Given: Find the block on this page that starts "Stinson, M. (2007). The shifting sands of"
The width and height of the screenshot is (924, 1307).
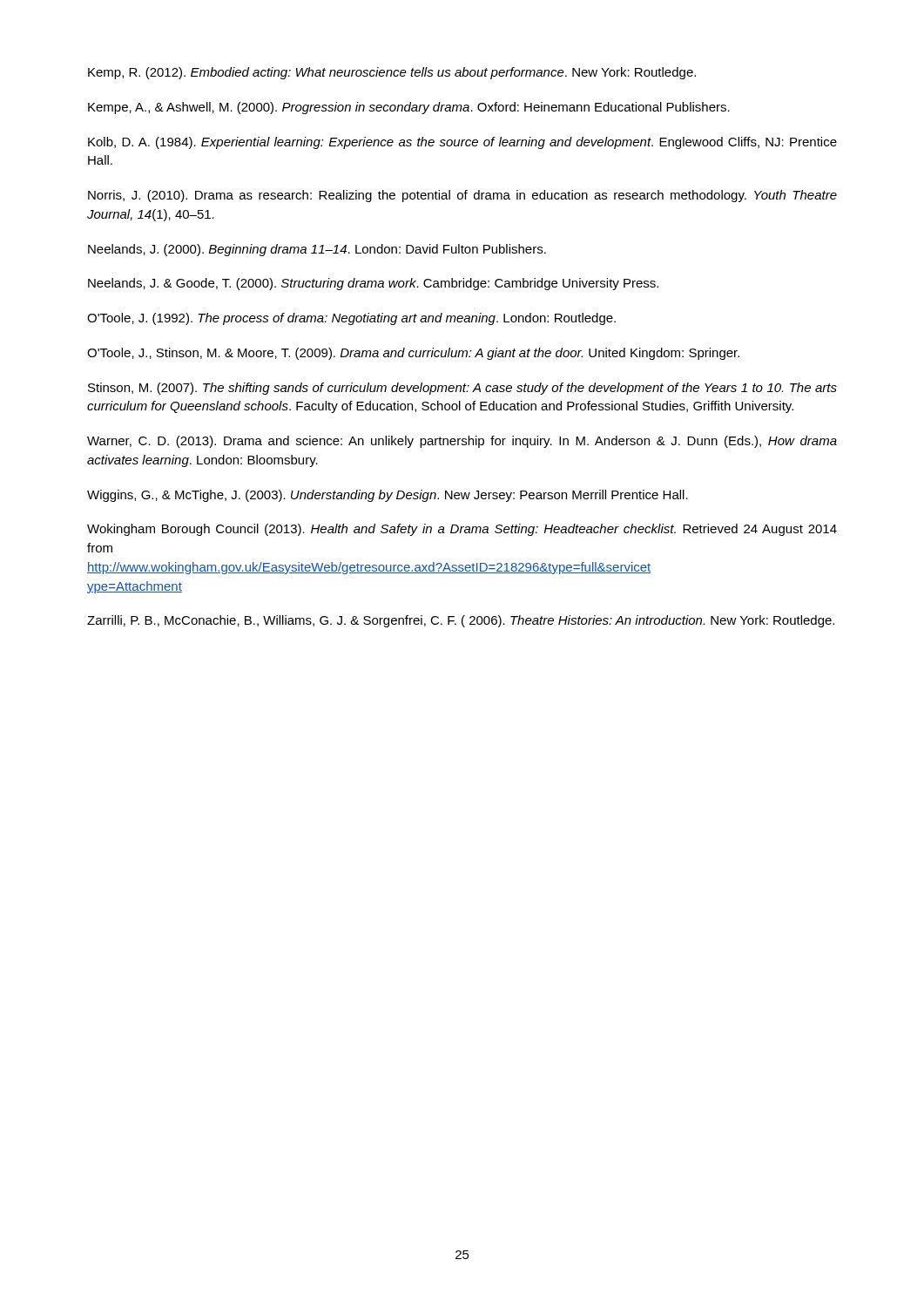Looking at the screenshot, I should 462,396.
